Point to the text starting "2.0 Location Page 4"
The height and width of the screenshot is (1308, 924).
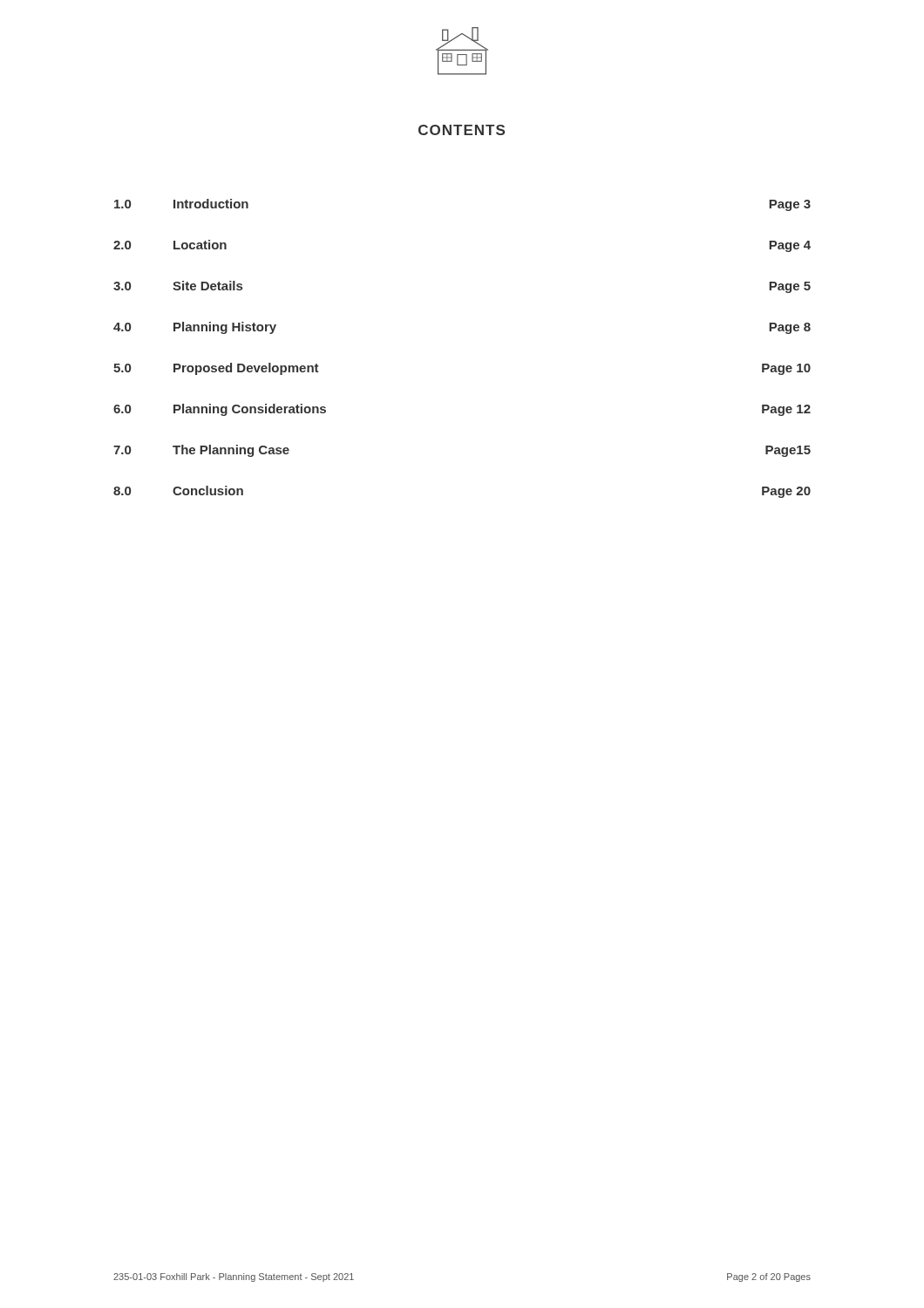[202, 245]
